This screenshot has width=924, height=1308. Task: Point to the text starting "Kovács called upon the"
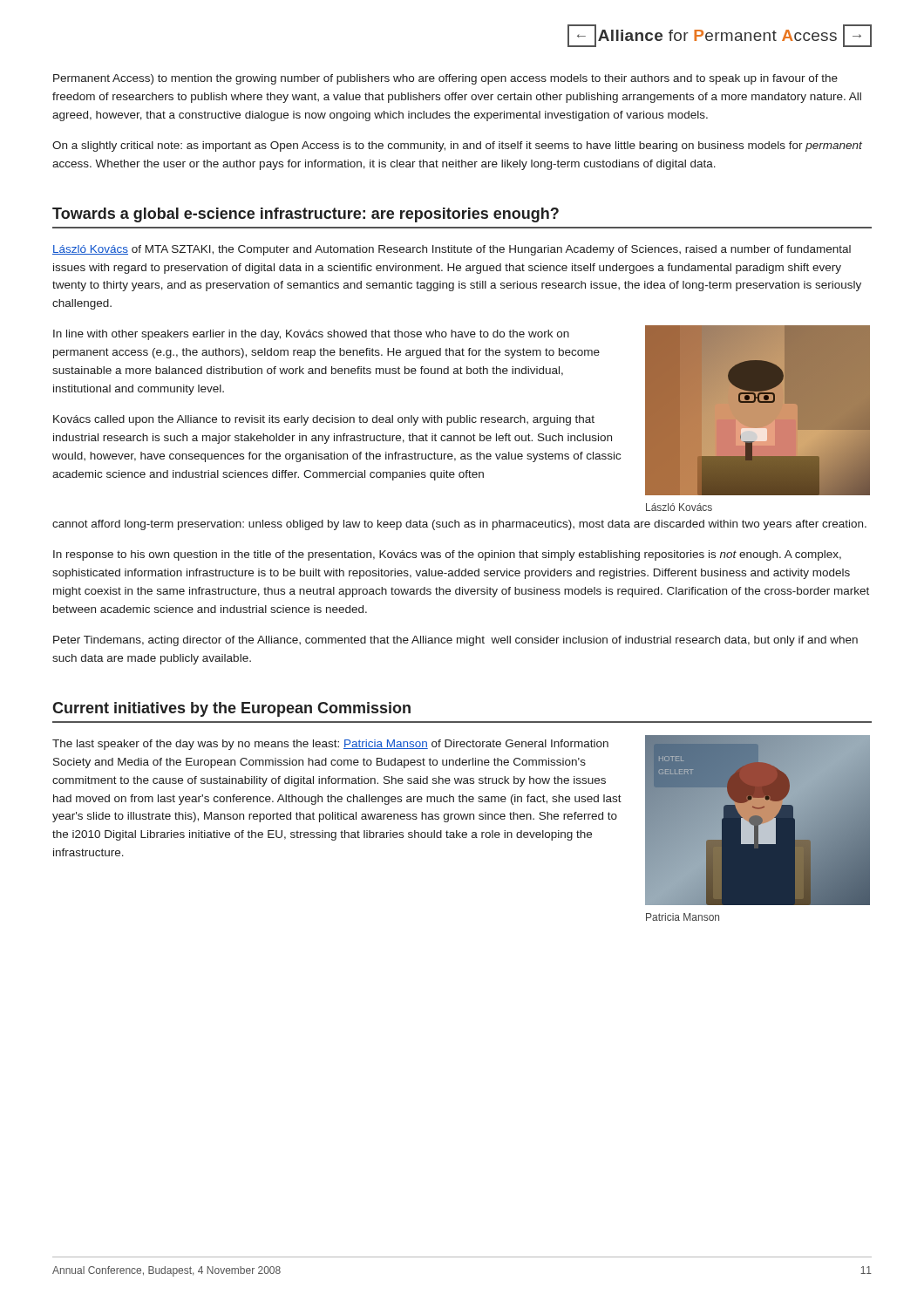pyautogui.click(x=337, y=446)
